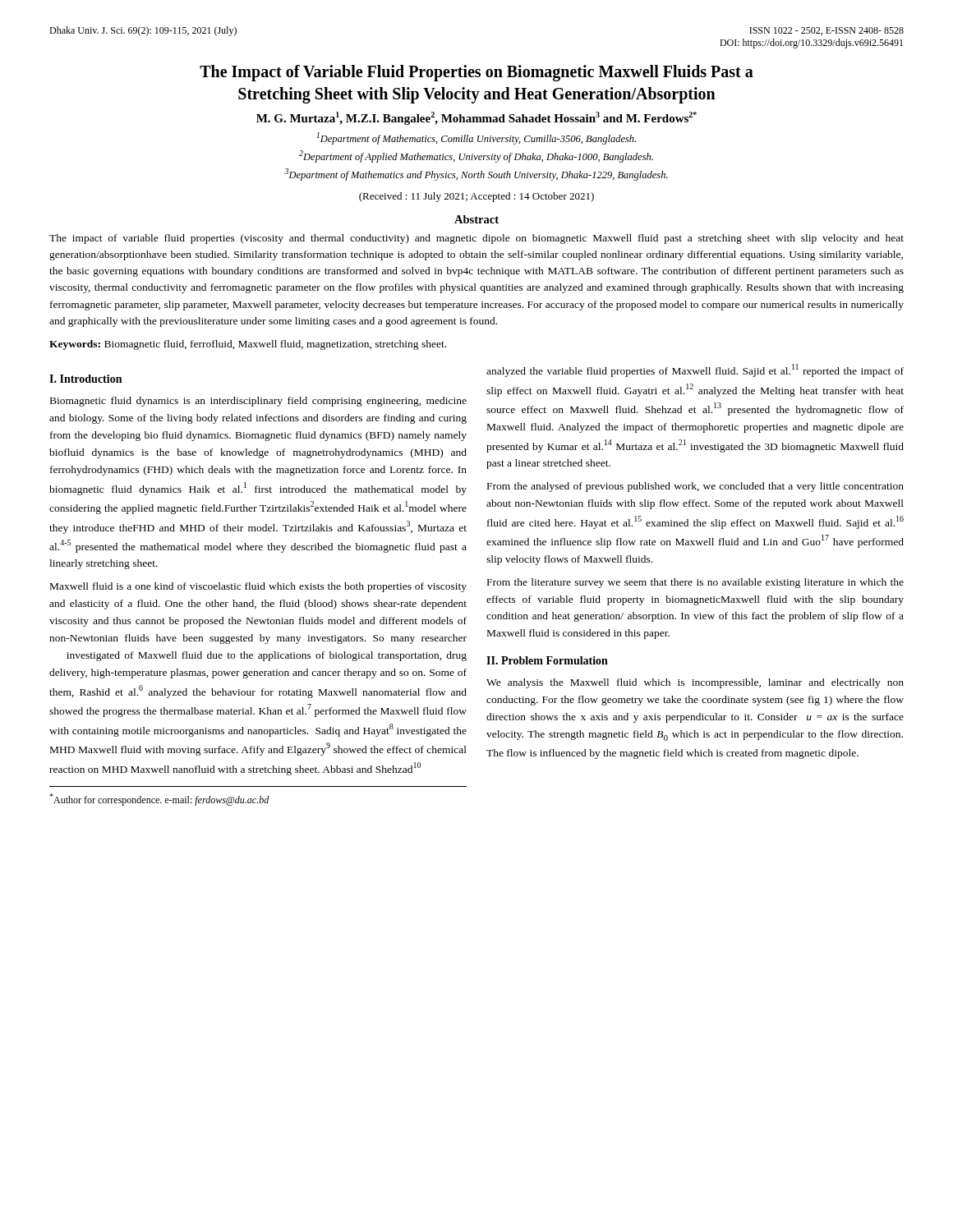Image resolution: width=953 pixels, height=1232 pixels.
Task: Locate the text block with the text "We analysis the"
Action: [695, 718]
